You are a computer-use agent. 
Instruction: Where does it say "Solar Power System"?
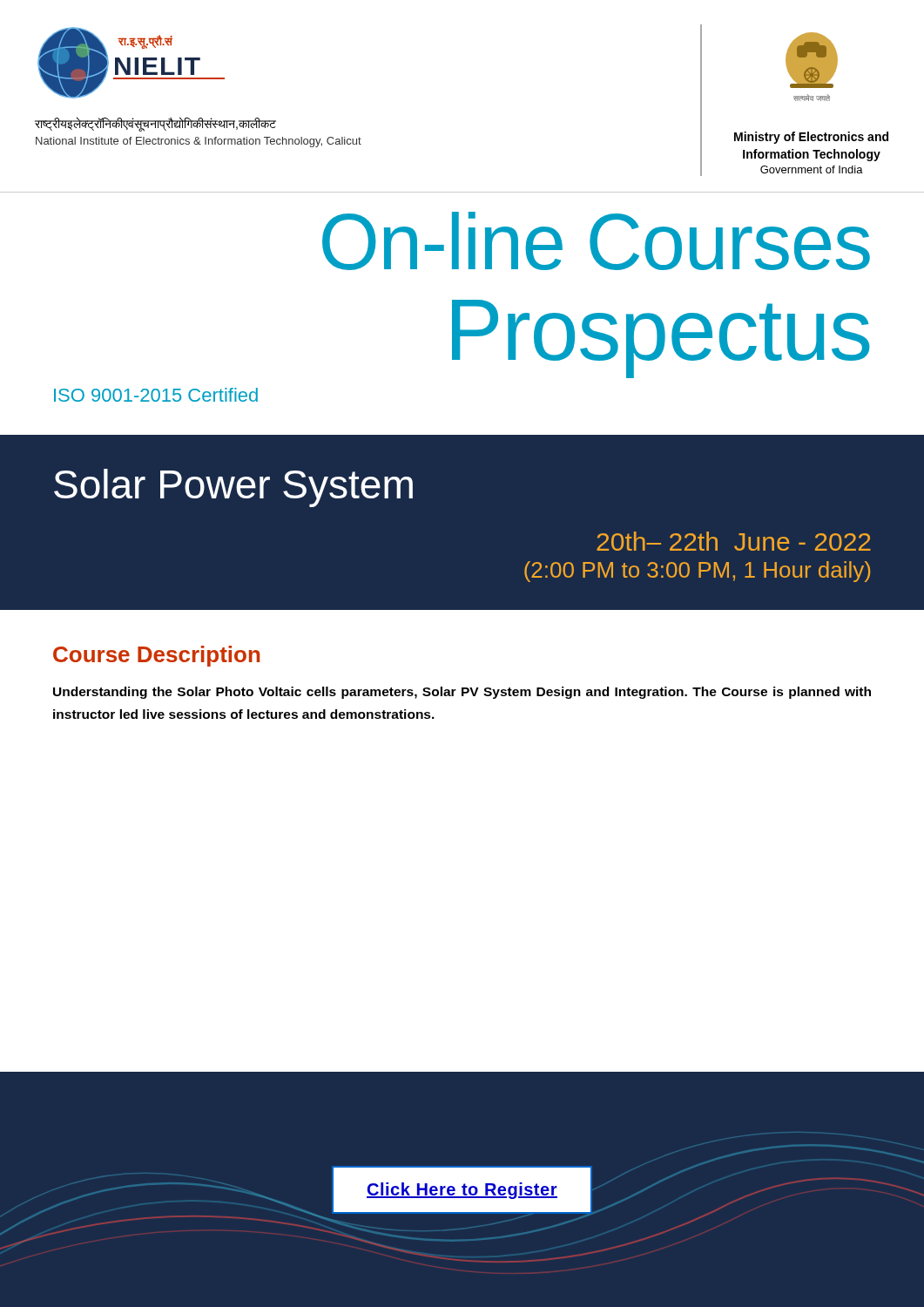(x=234, y=485)
